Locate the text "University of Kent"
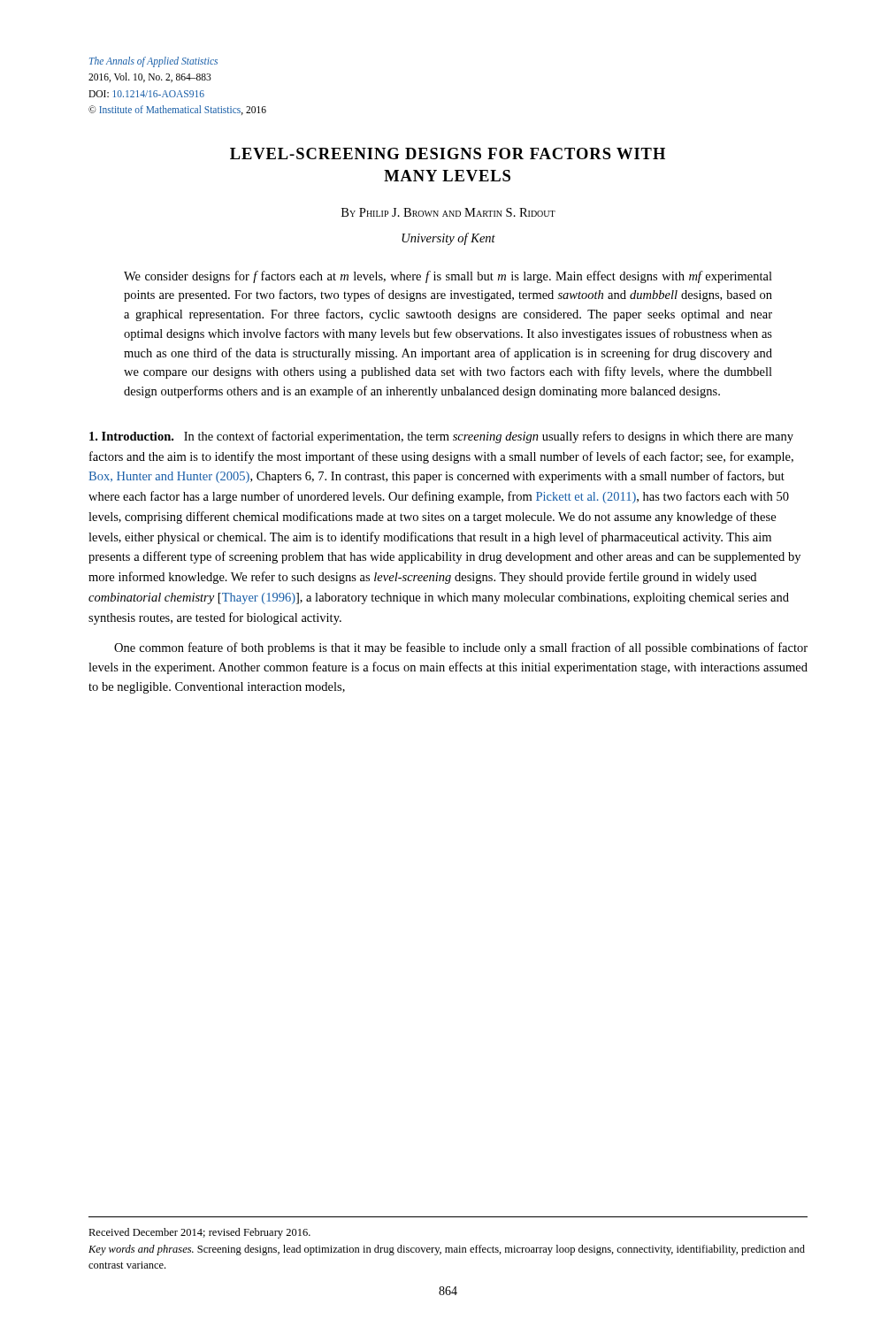The height and width of the screenshot is (1327, 896). 448,238
